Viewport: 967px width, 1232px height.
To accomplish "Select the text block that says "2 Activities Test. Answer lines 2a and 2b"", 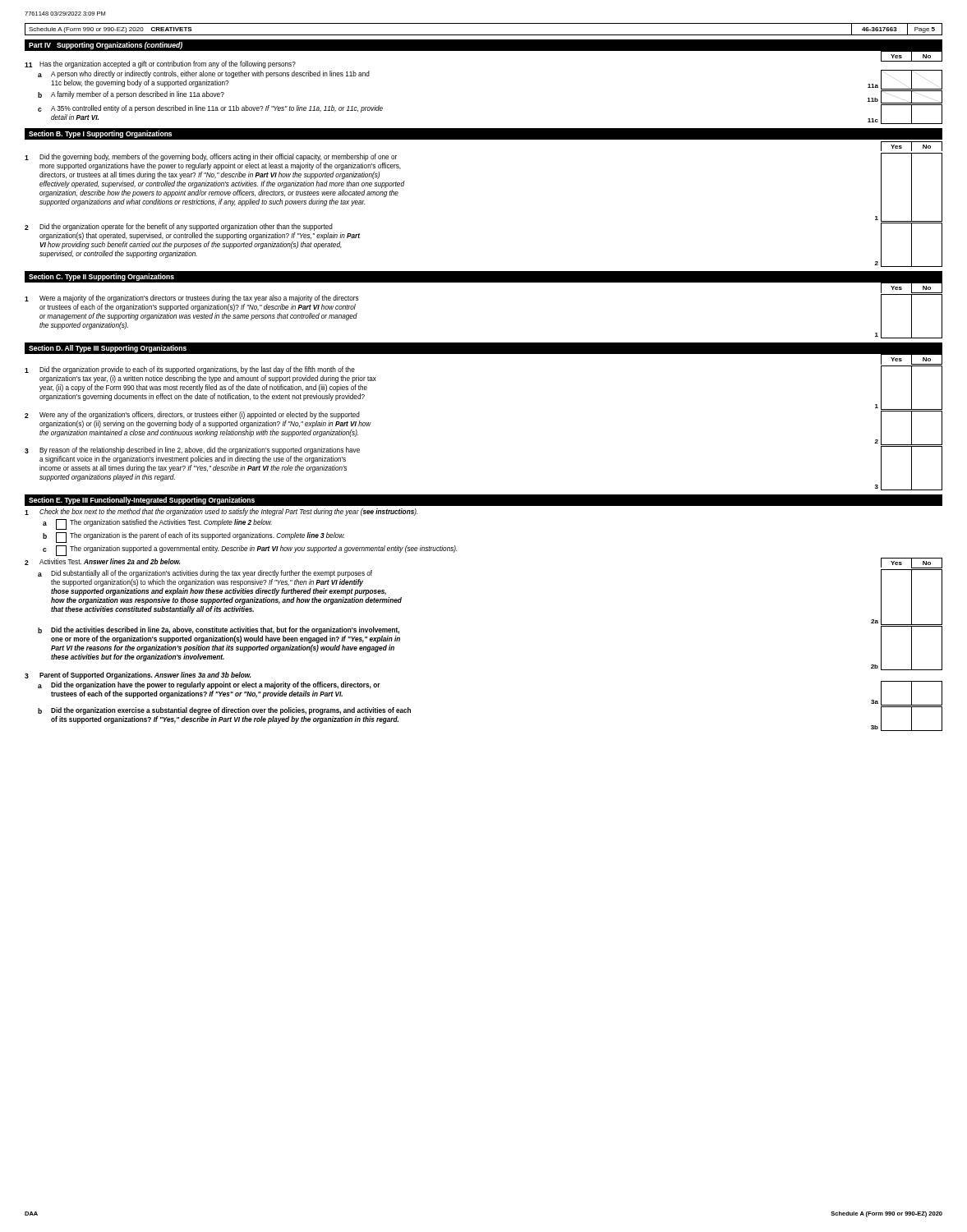I will pos(90,563).
